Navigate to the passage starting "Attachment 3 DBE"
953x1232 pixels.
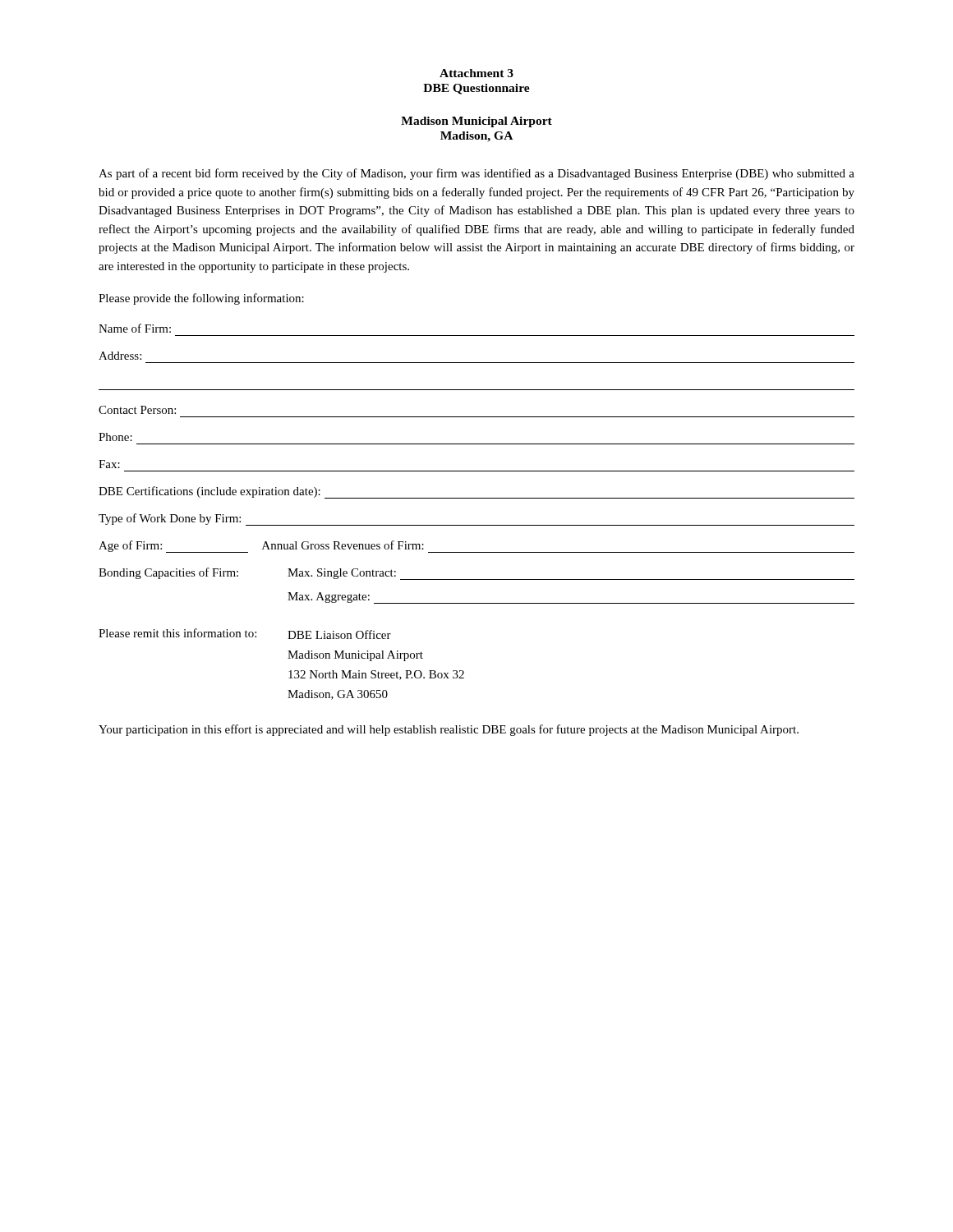pos(476,80)
